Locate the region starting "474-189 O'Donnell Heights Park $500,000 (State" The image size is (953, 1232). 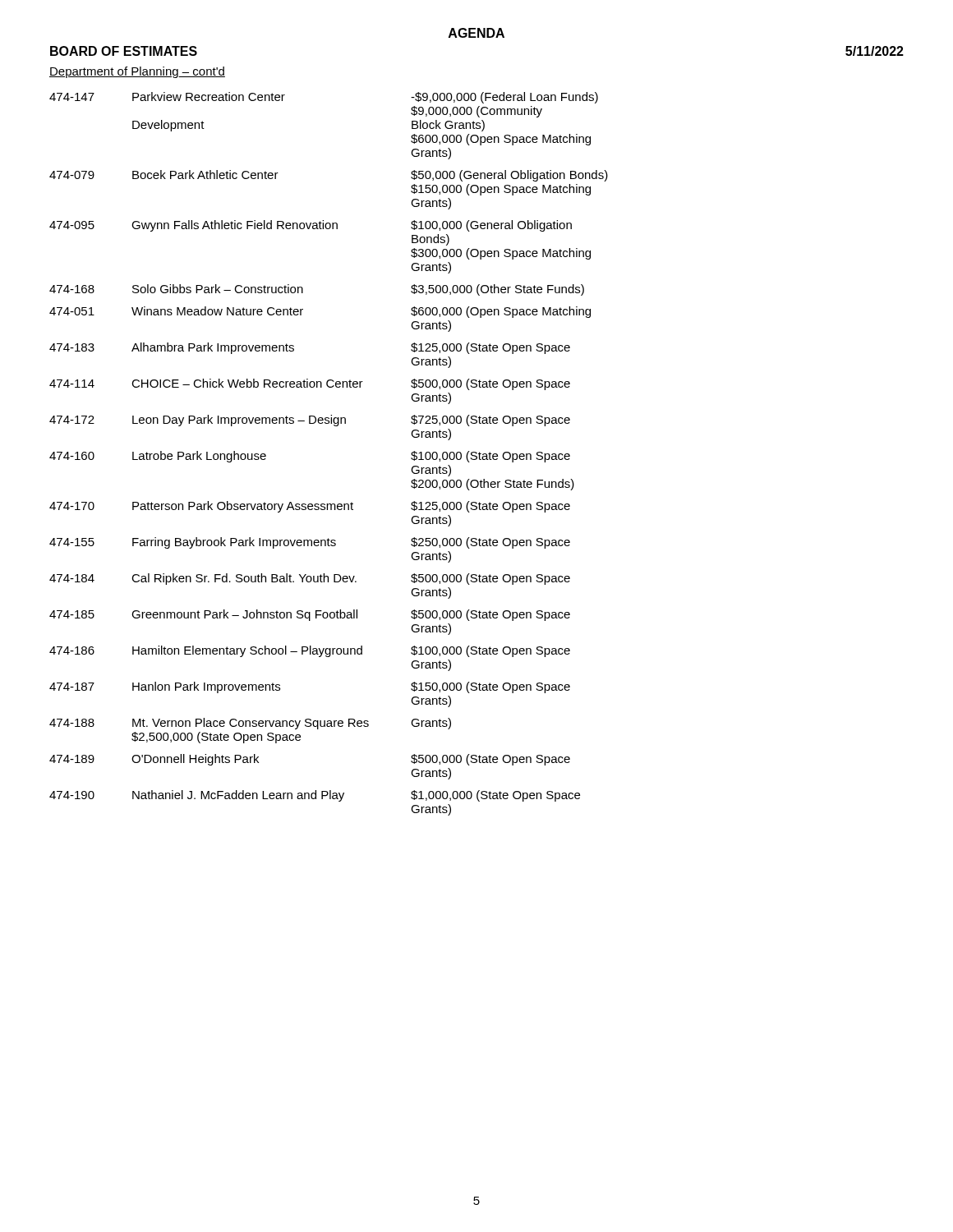tap(476, 766)
